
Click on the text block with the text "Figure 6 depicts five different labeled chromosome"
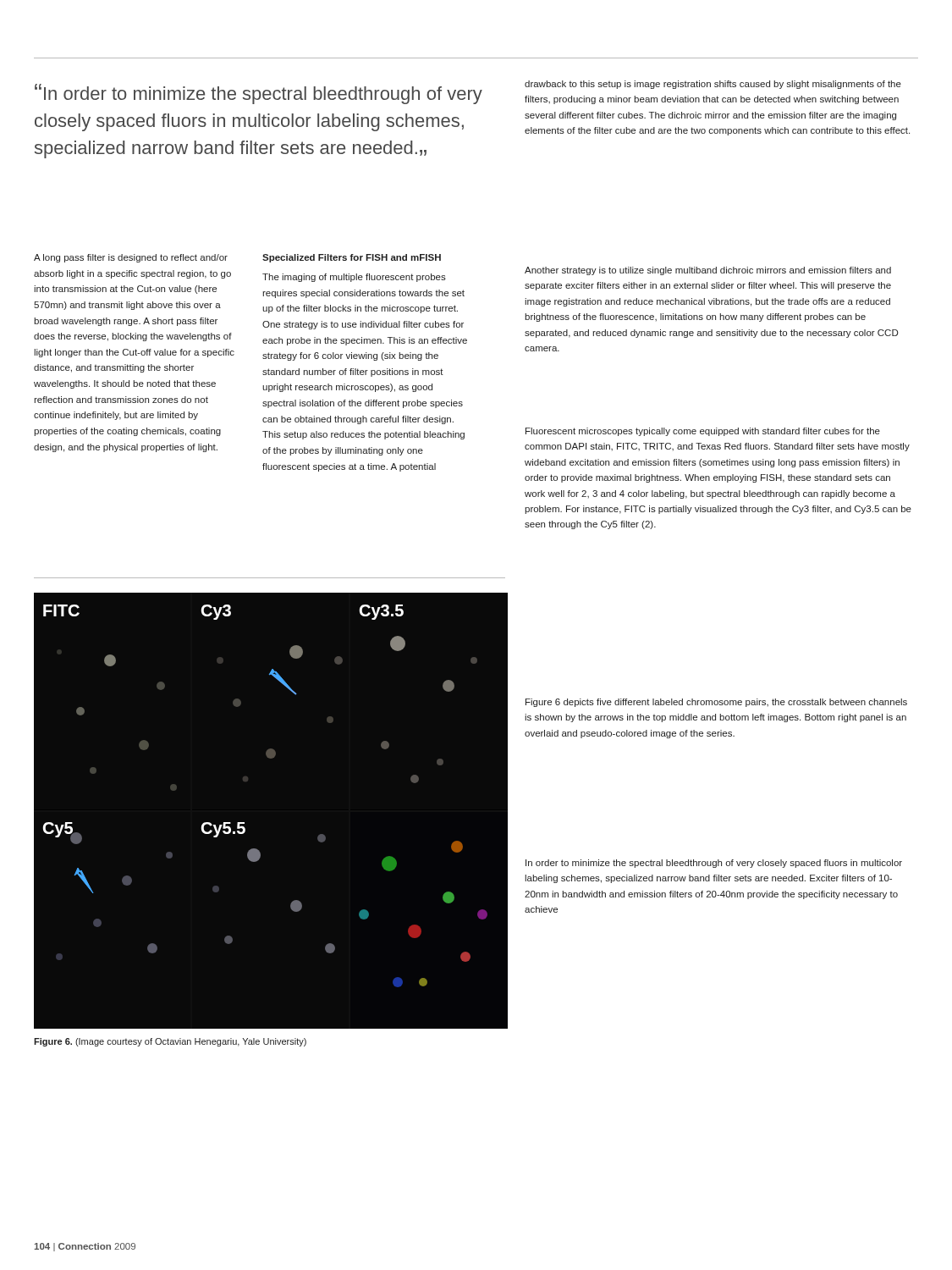tap(716, 717)
